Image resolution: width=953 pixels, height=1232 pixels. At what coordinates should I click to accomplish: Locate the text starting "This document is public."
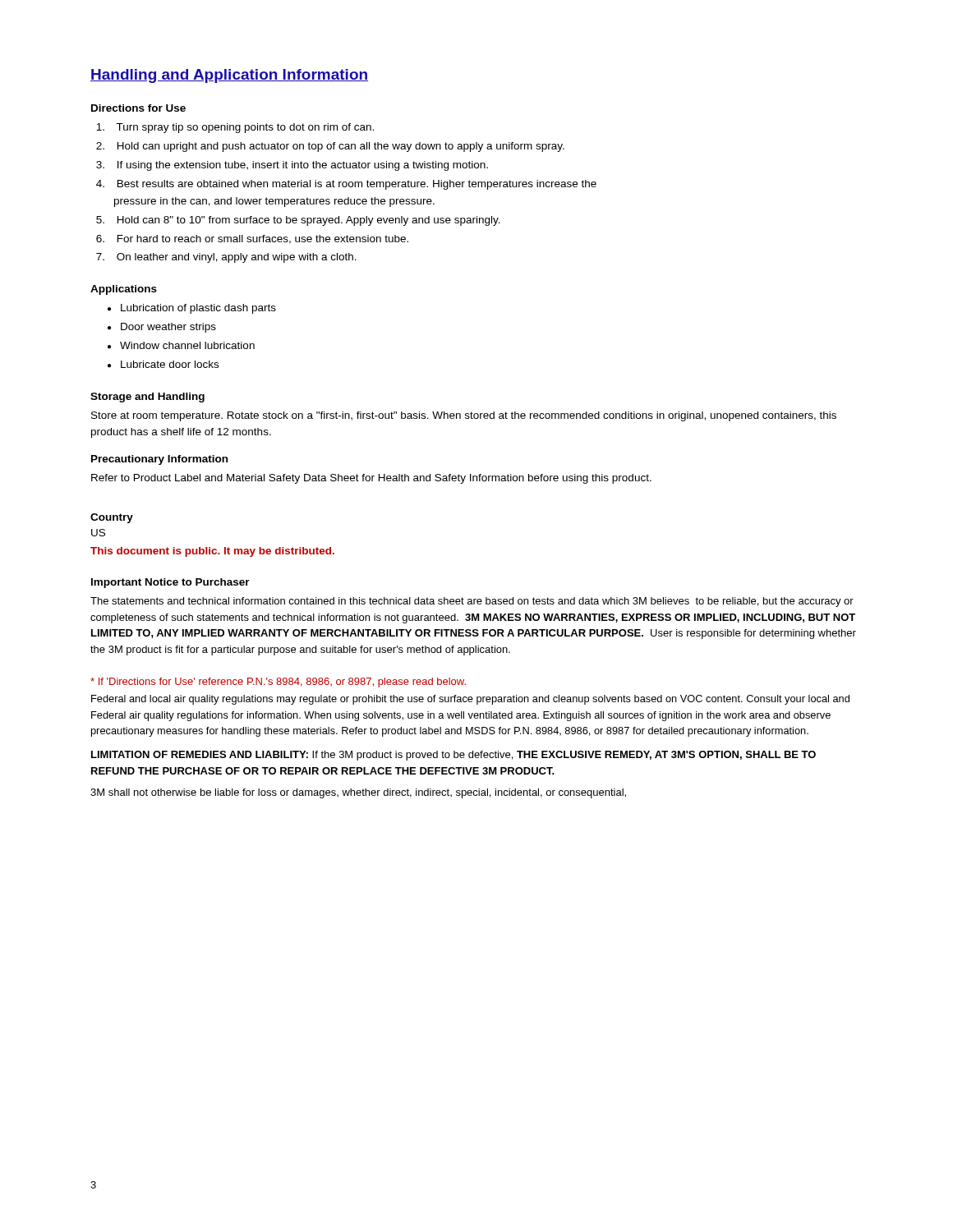pos(213,551)
